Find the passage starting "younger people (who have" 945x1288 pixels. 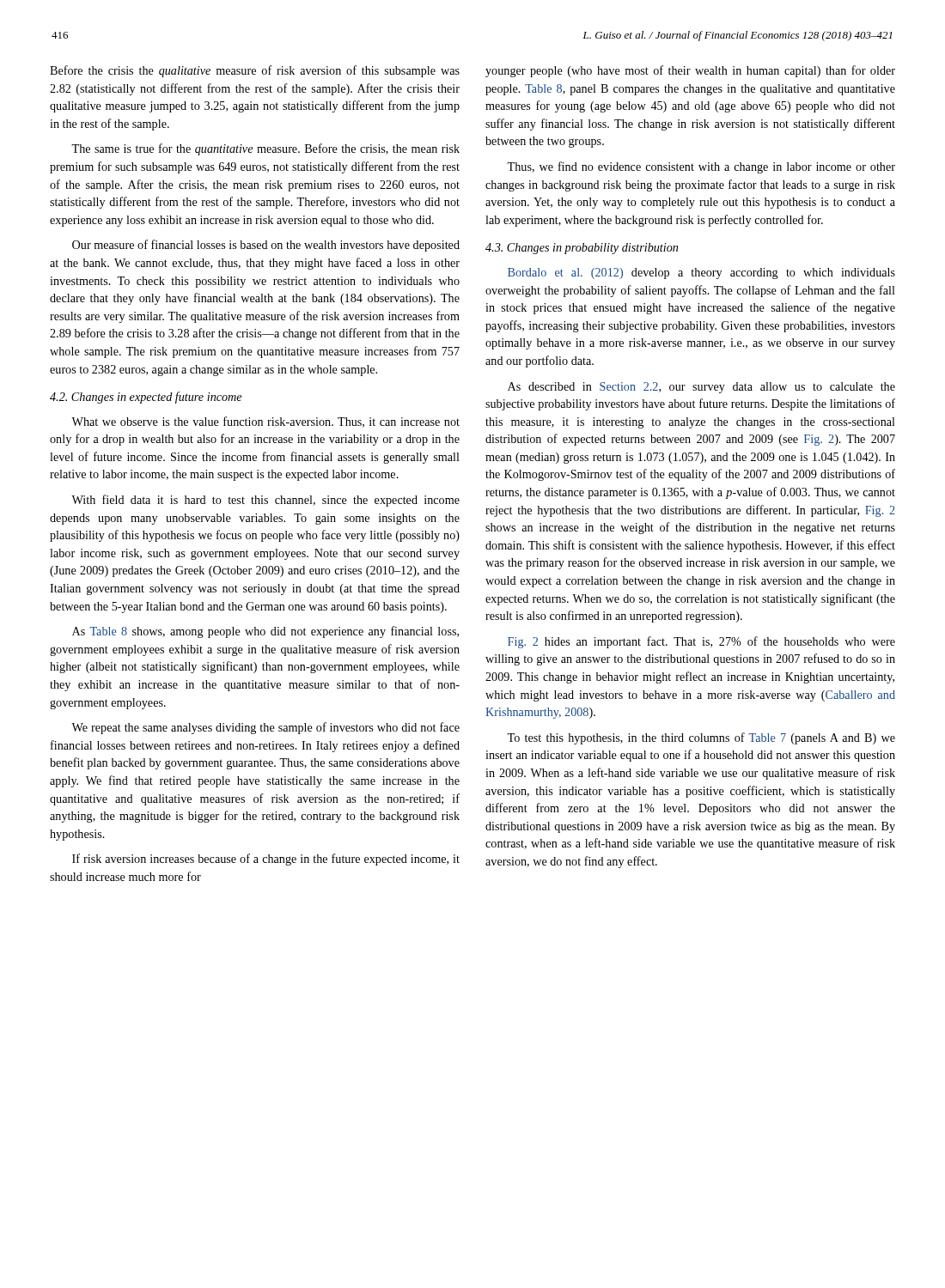coord(690,71)
